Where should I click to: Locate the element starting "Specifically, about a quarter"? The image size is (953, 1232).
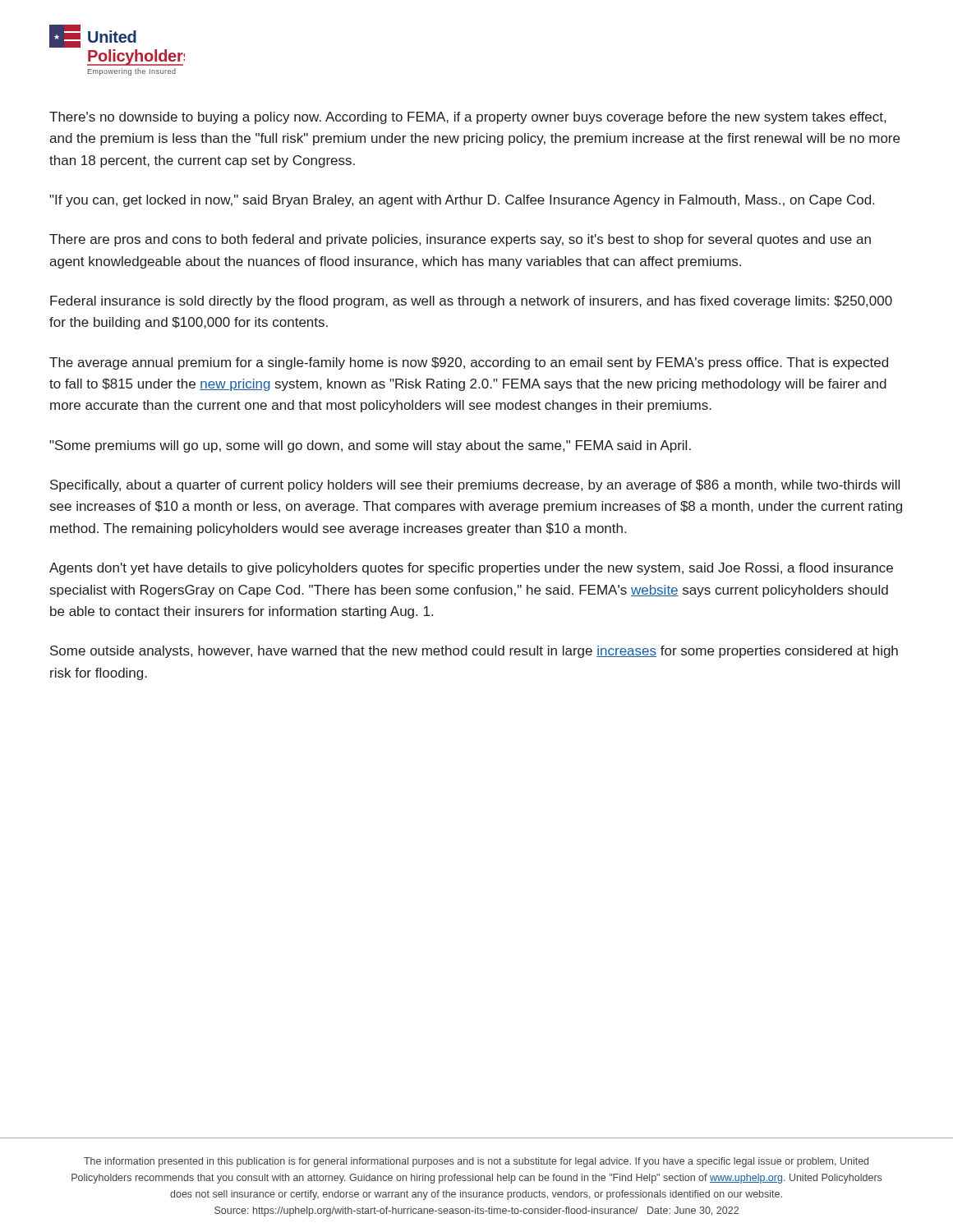click(x=476, y=507)
